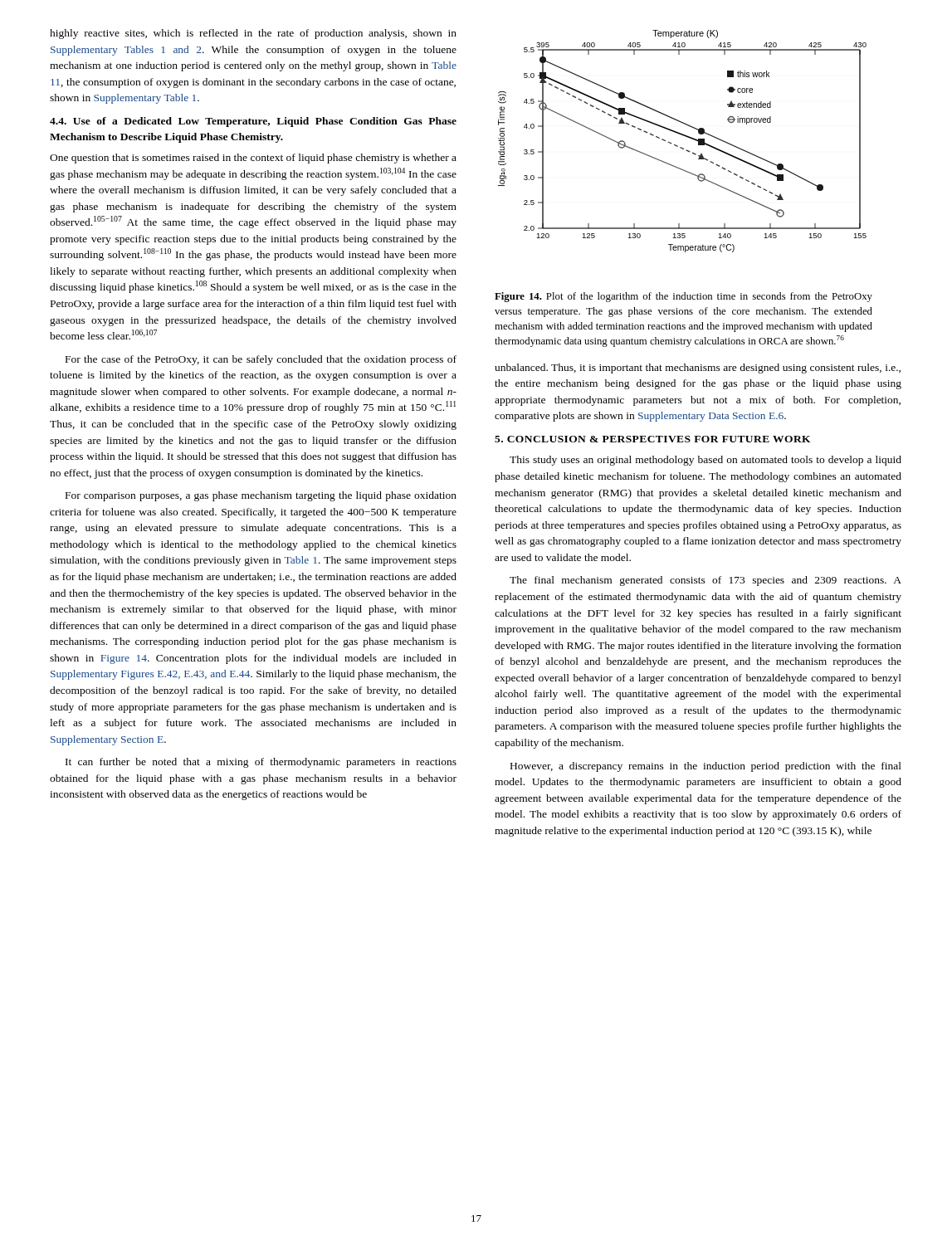952x1245 pixels.
Task: Select the text block that says "The final mechanism generated consists of 173"
Action: 698,661
